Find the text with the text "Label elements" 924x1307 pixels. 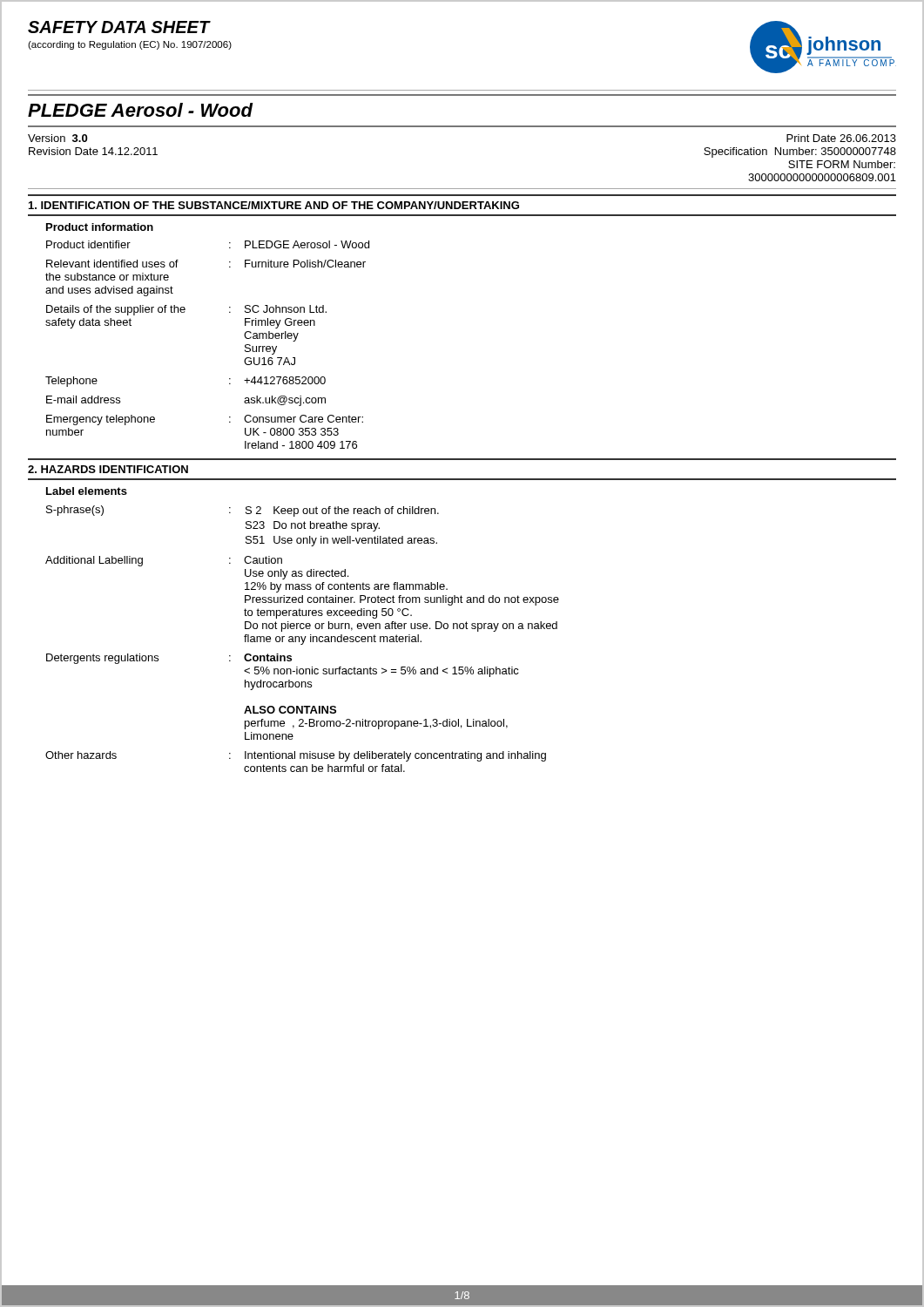tap(86, 491)
